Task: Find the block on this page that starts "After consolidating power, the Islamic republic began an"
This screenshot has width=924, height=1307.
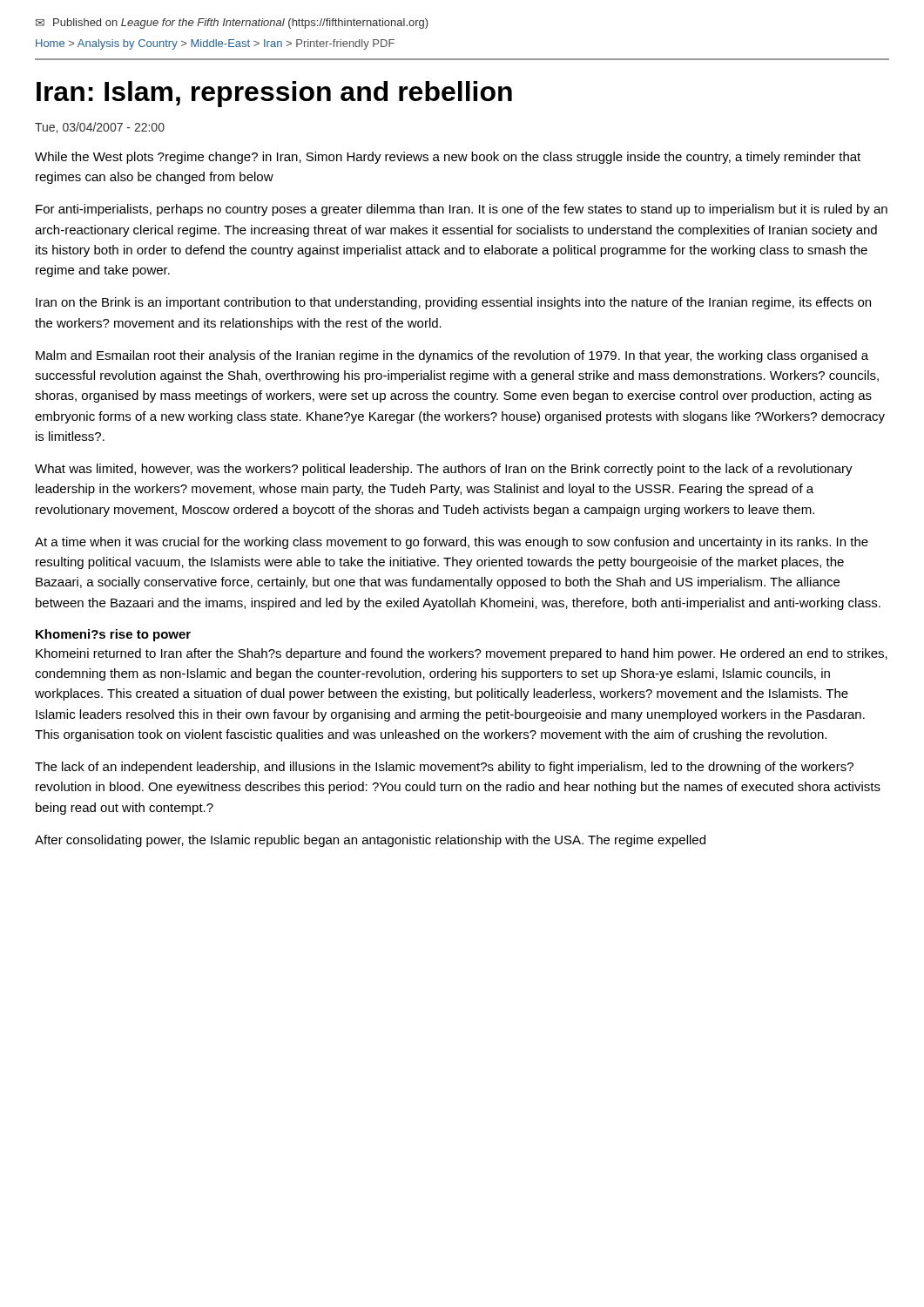Action: 371,839
